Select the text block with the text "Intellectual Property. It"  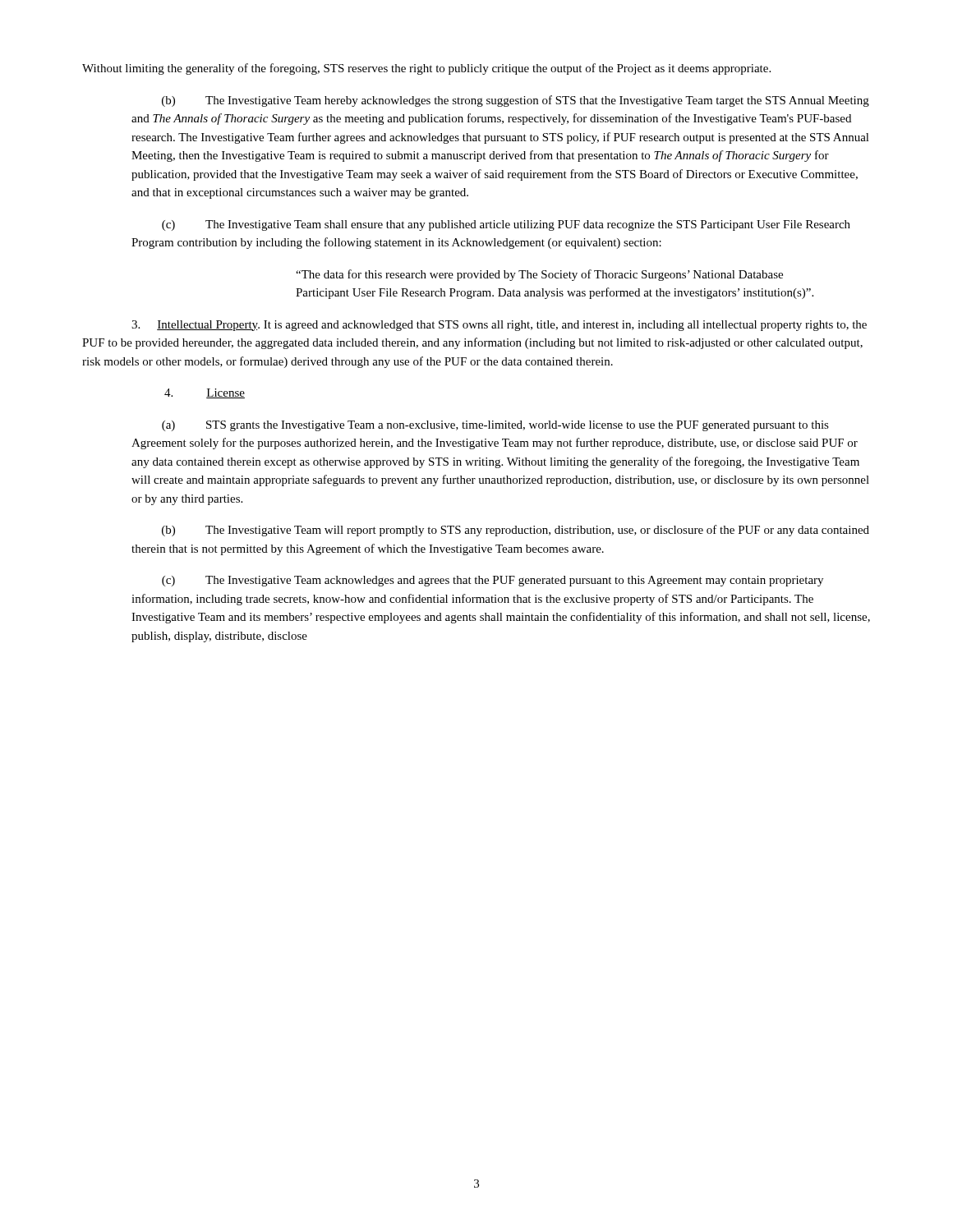476,343
